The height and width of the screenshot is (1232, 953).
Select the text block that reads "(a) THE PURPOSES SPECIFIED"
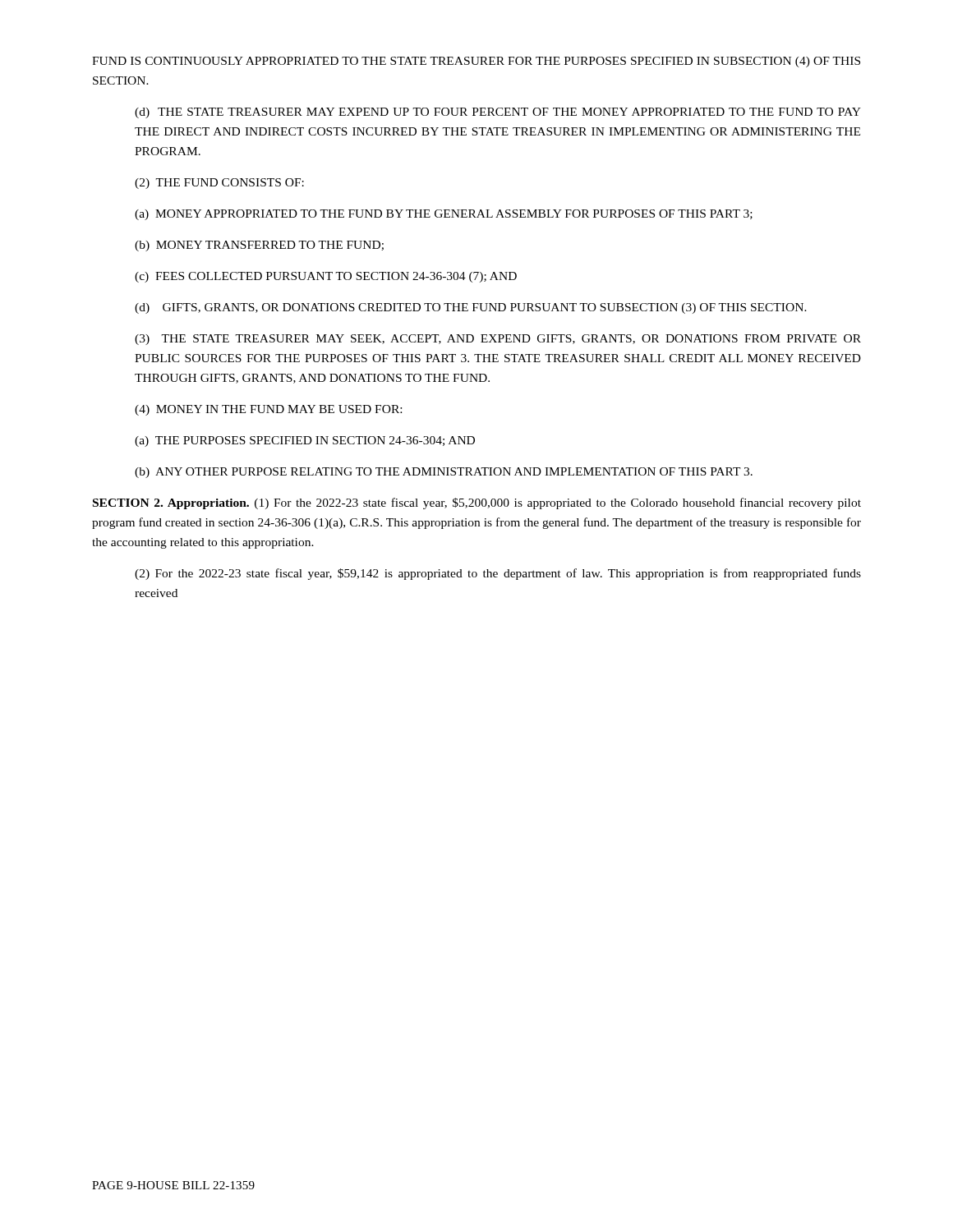tap(305, 440)
